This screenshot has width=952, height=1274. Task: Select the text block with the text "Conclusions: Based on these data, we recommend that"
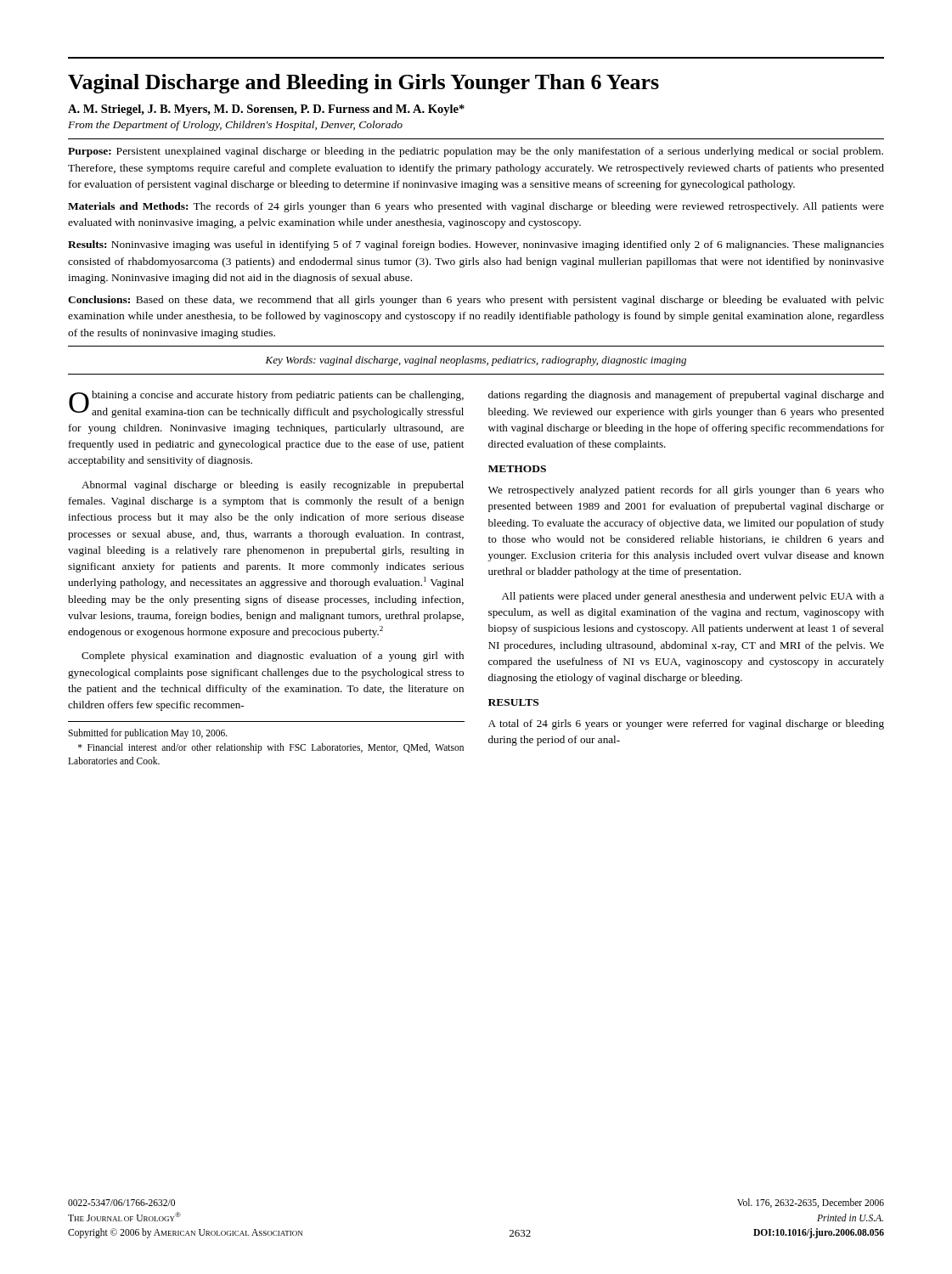point(476,316)
